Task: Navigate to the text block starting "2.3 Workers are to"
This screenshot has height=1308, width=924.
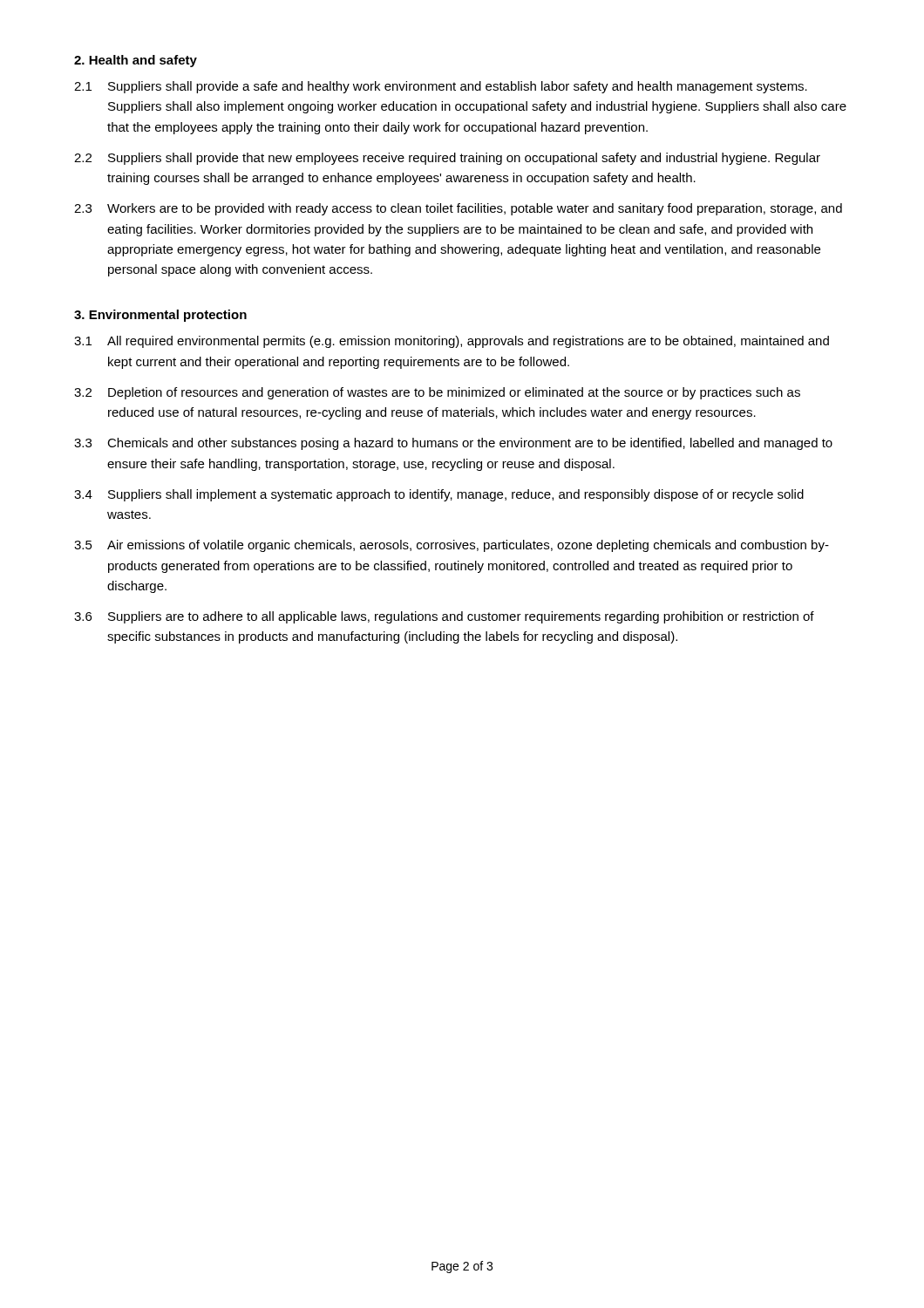Action: point(462,239)
